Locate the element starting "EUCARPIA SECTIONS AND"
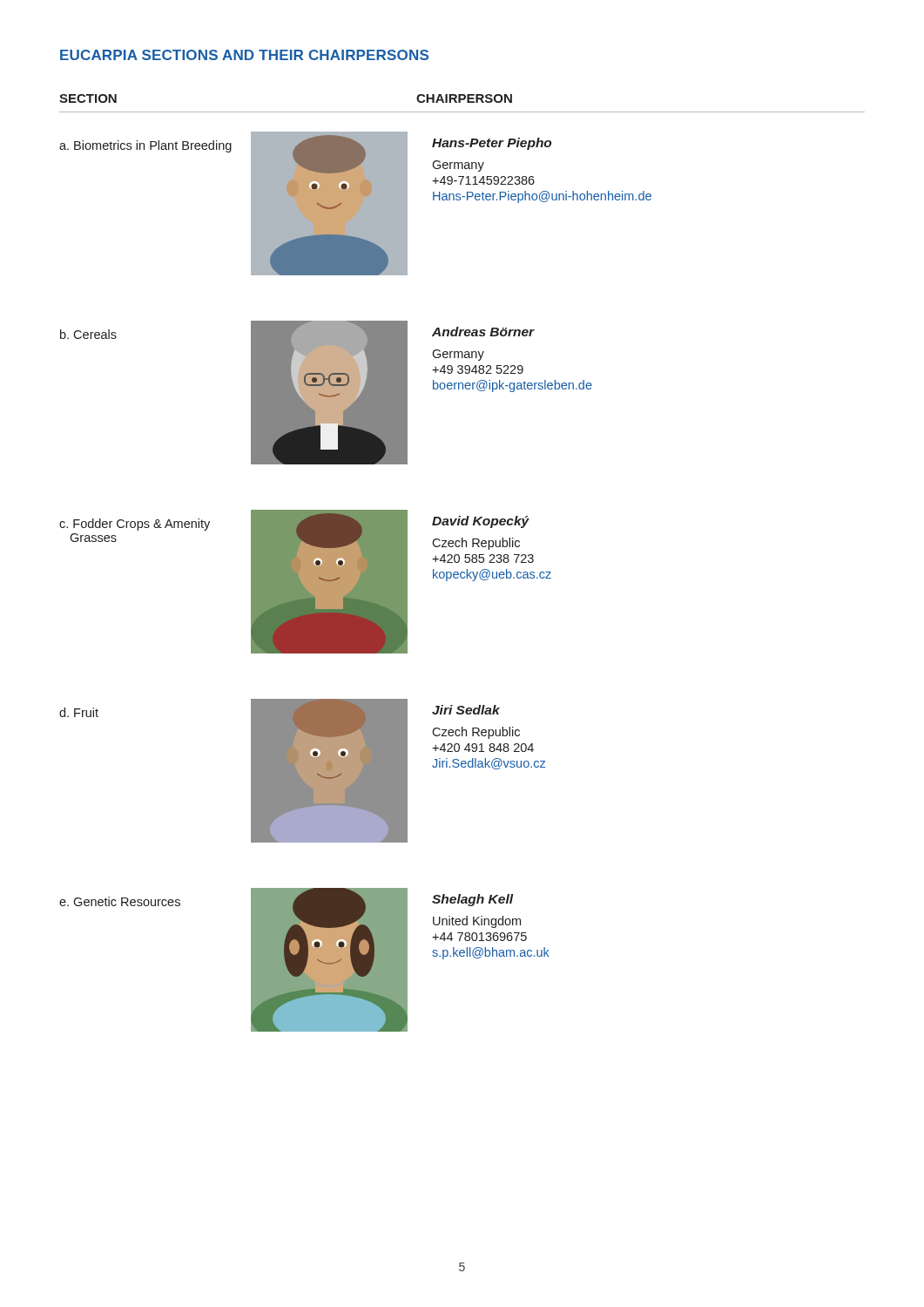The height and width of the screenshot is (1307, 924). 244,55
